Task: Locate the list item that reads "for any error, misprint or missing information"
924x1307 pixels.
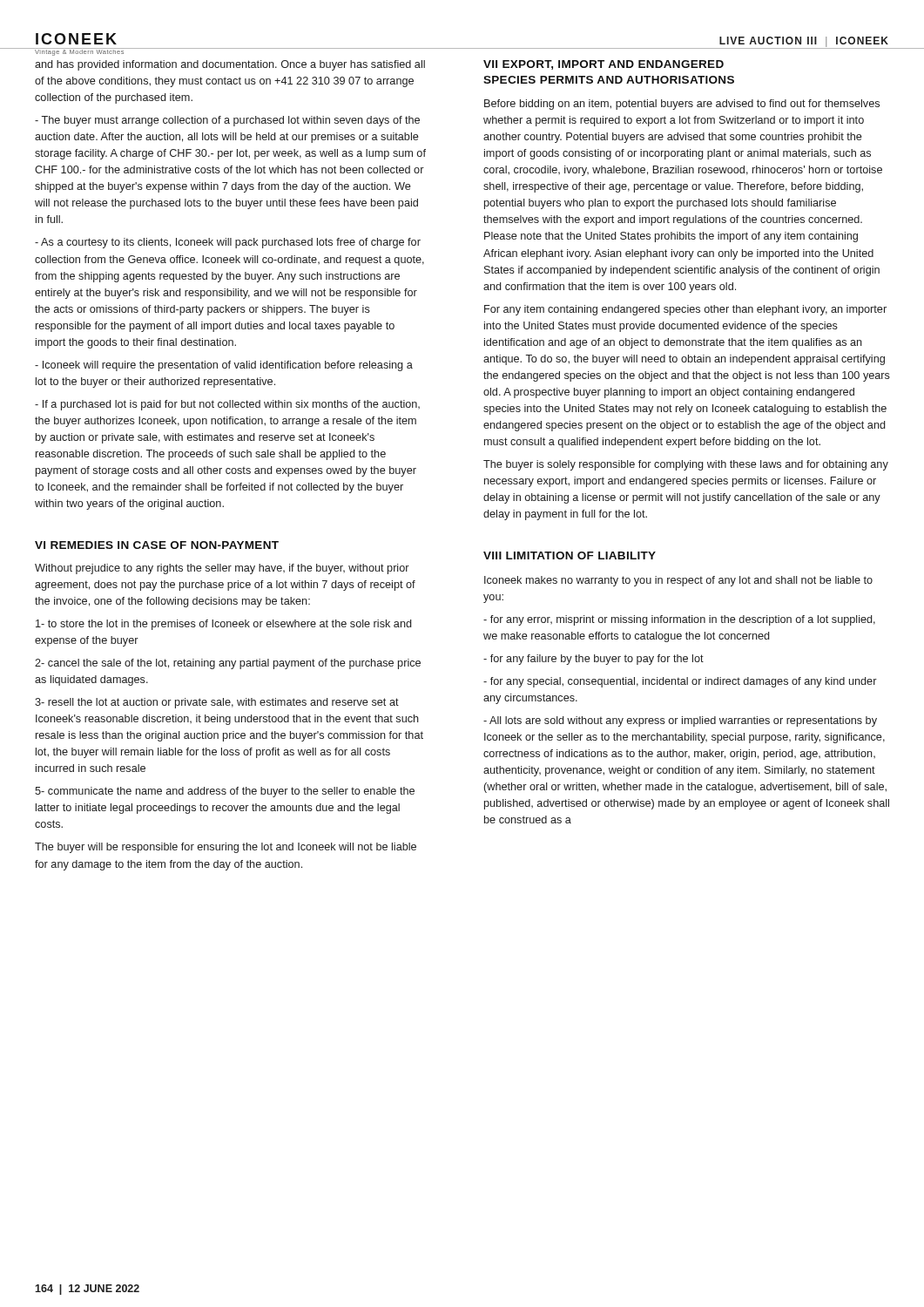Action: click(x=680, y=628)
